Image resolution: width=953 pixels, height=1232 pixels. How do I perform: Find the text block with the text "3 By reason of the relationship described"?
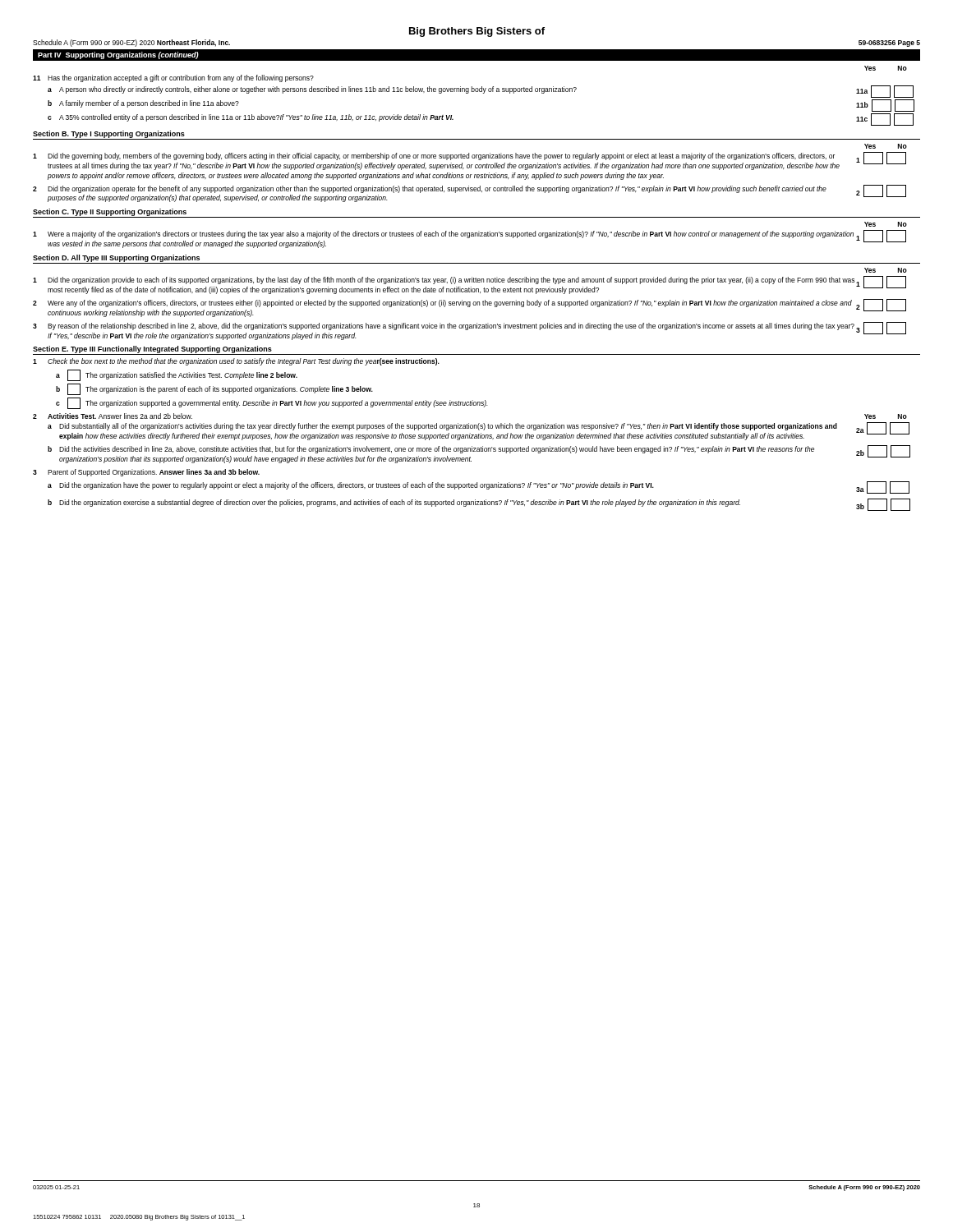(x=476, y=331)
